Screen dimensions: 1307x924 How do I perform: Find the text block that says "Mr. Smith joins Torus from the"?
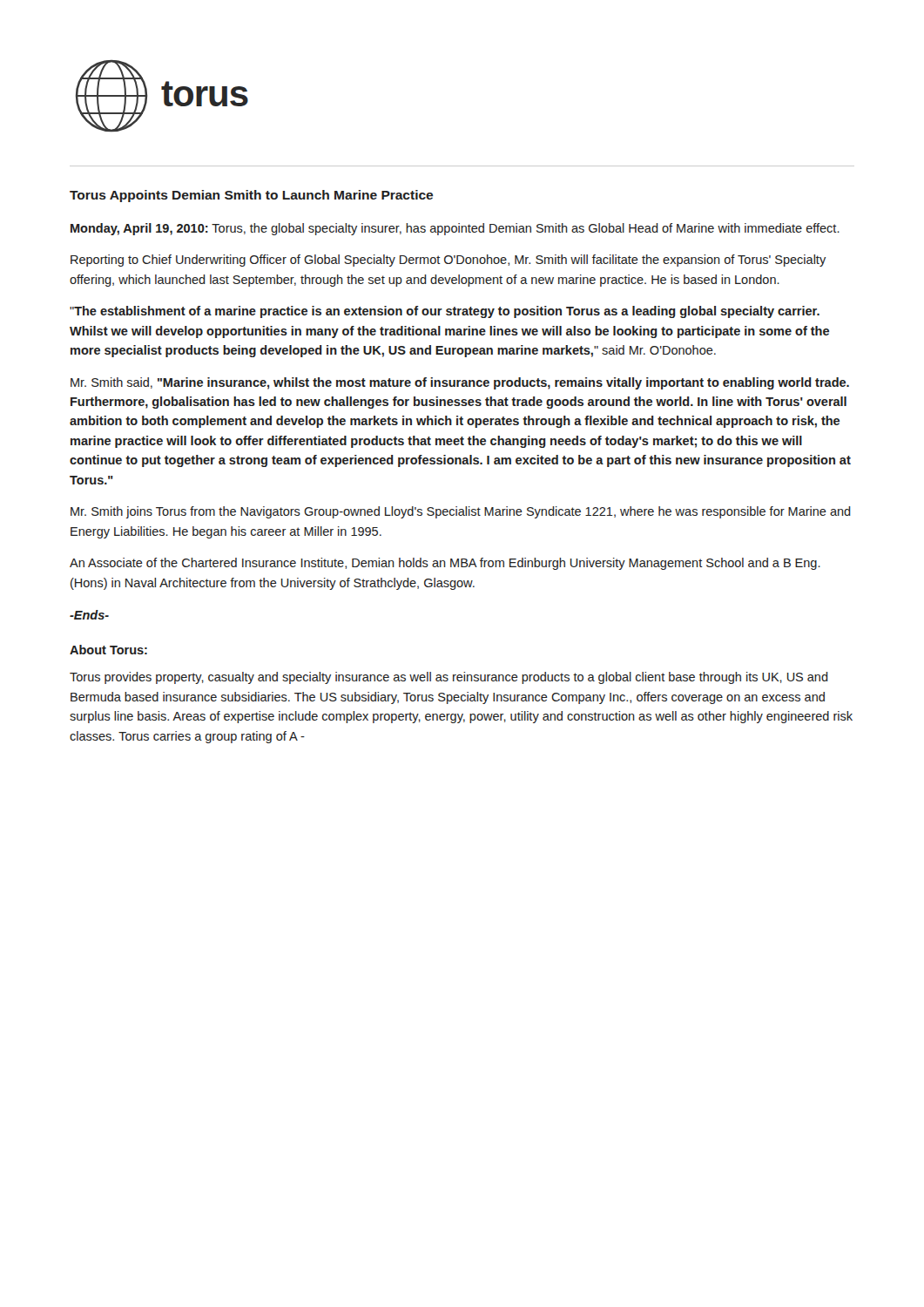coord(460,522)
